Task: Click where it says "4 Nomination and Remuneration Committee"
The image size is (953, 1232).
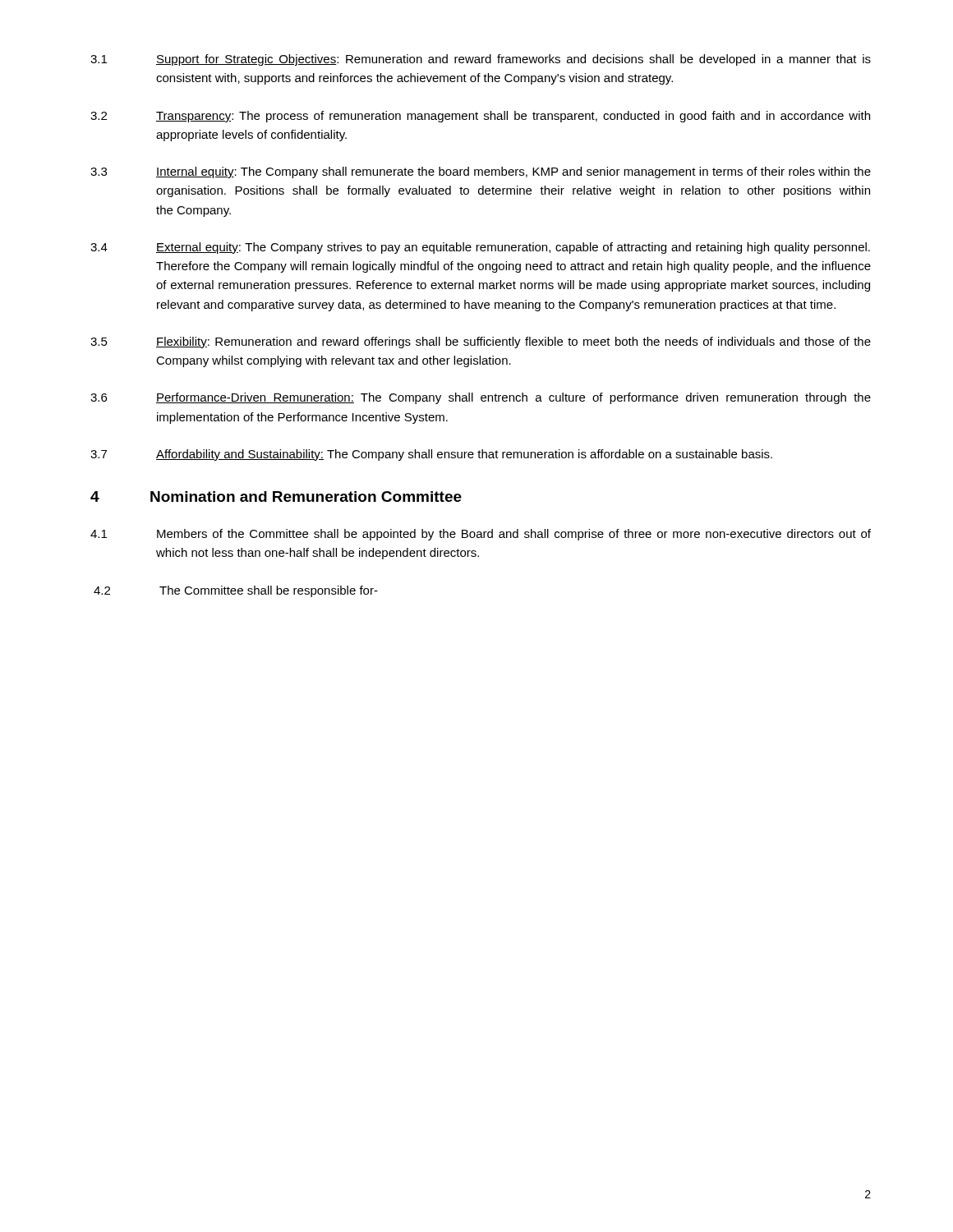Action: coord(276,497)
